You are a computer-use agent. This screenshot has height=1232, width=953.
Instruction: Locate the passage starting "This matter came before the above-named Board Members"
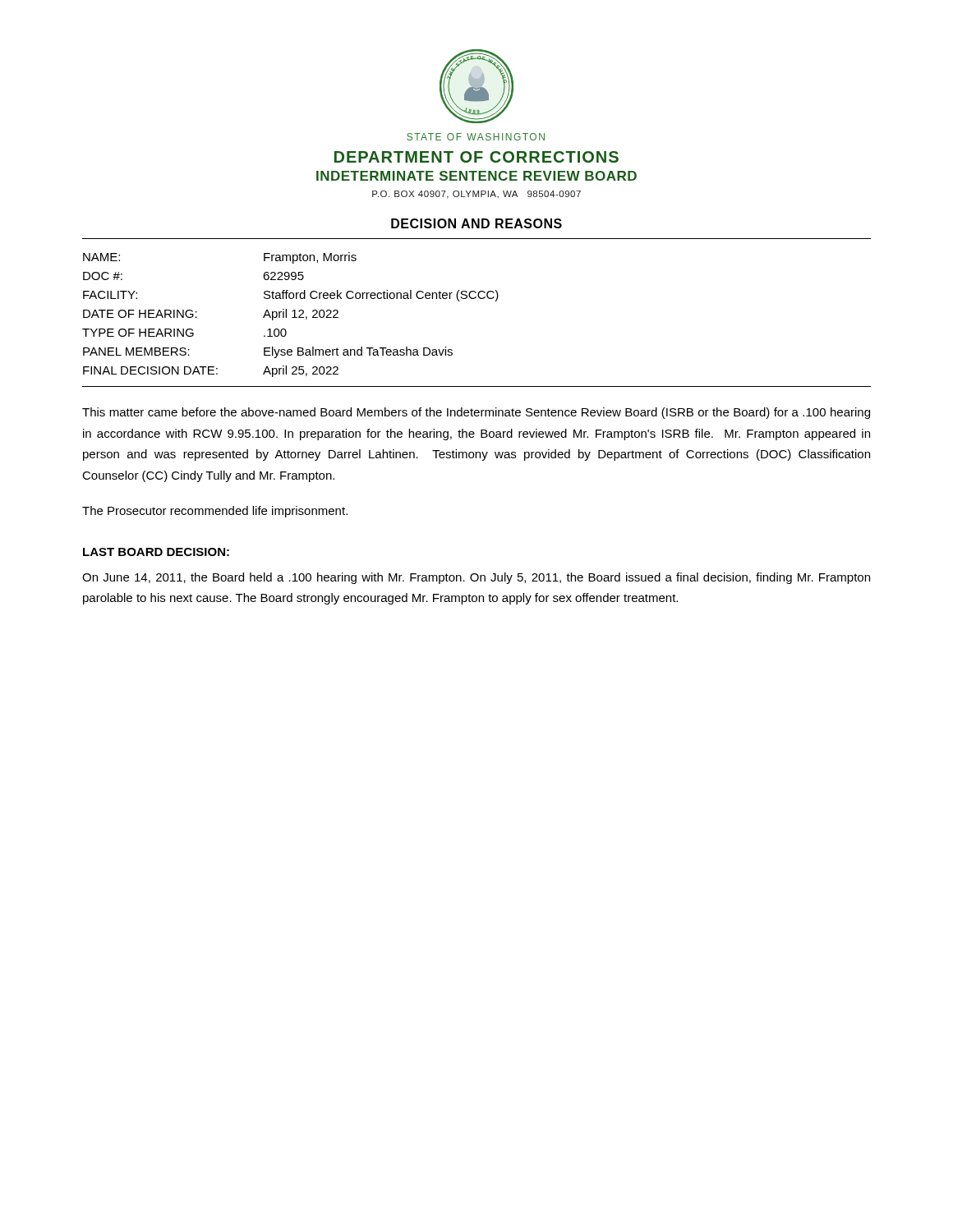(x=476, y=443)
